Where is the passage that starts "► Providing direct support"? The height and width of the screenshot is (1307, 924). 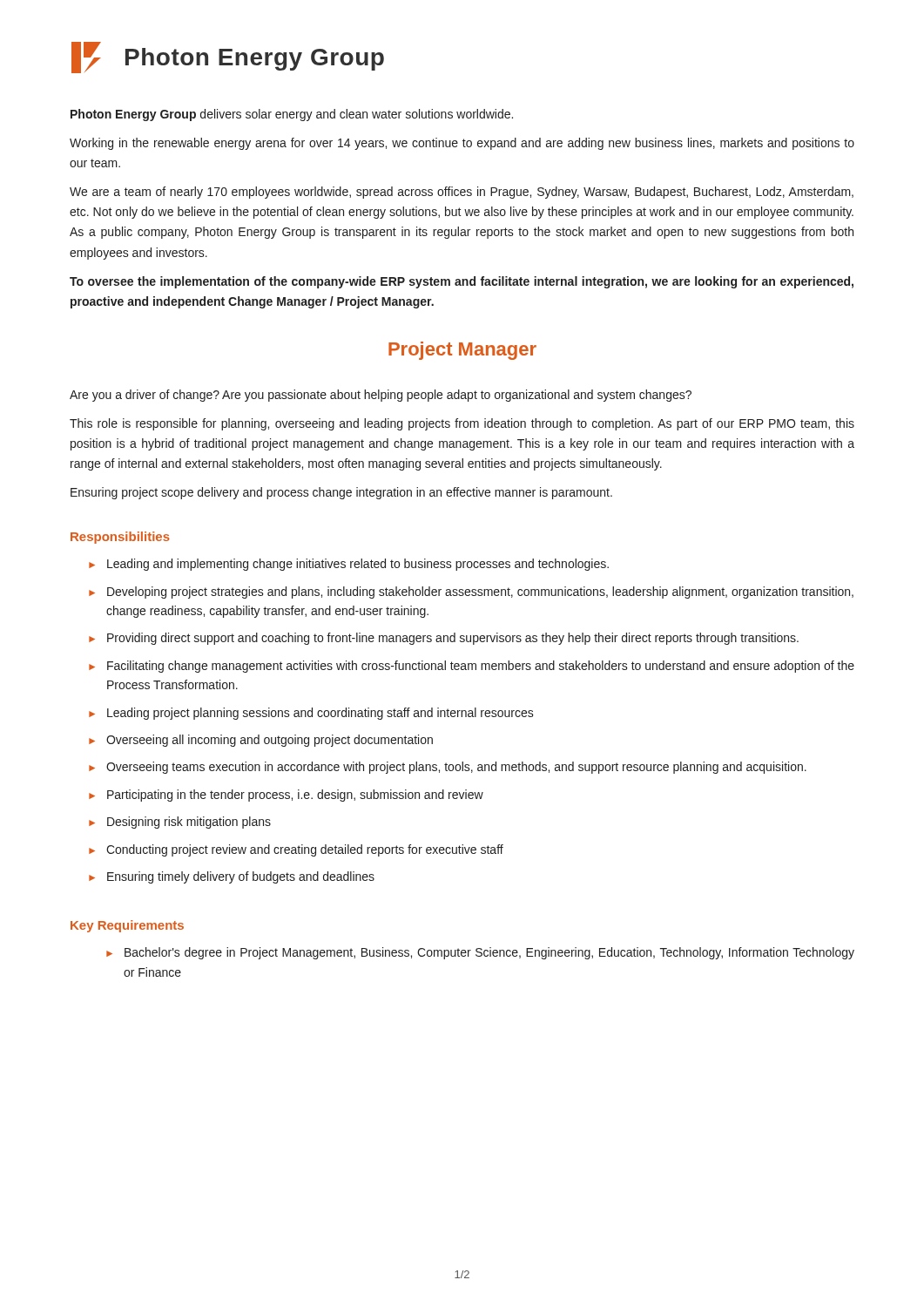tap(471, 638)
